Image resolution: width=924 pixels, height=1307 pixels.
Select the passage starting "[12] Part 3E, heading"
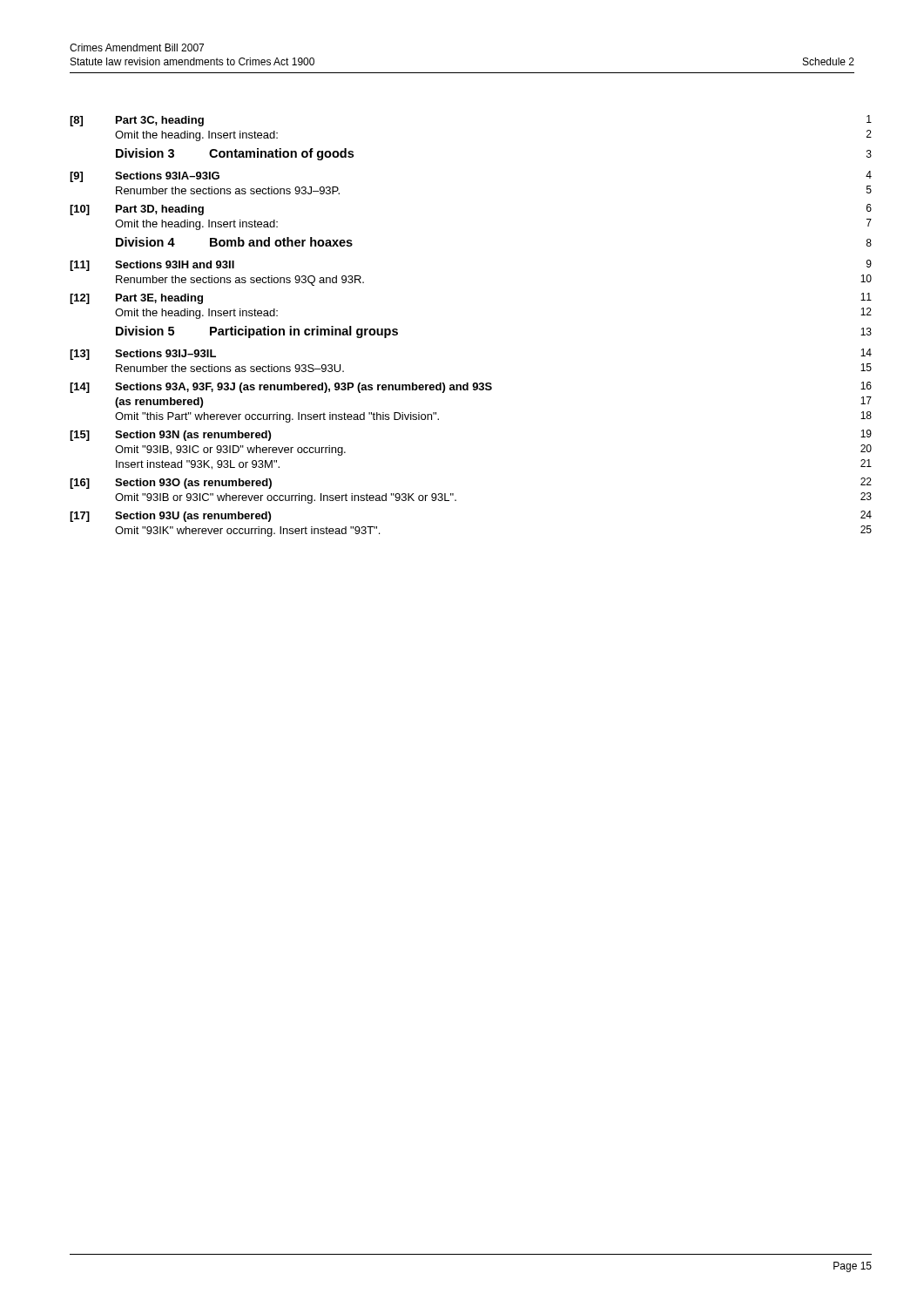coord(162,298)
